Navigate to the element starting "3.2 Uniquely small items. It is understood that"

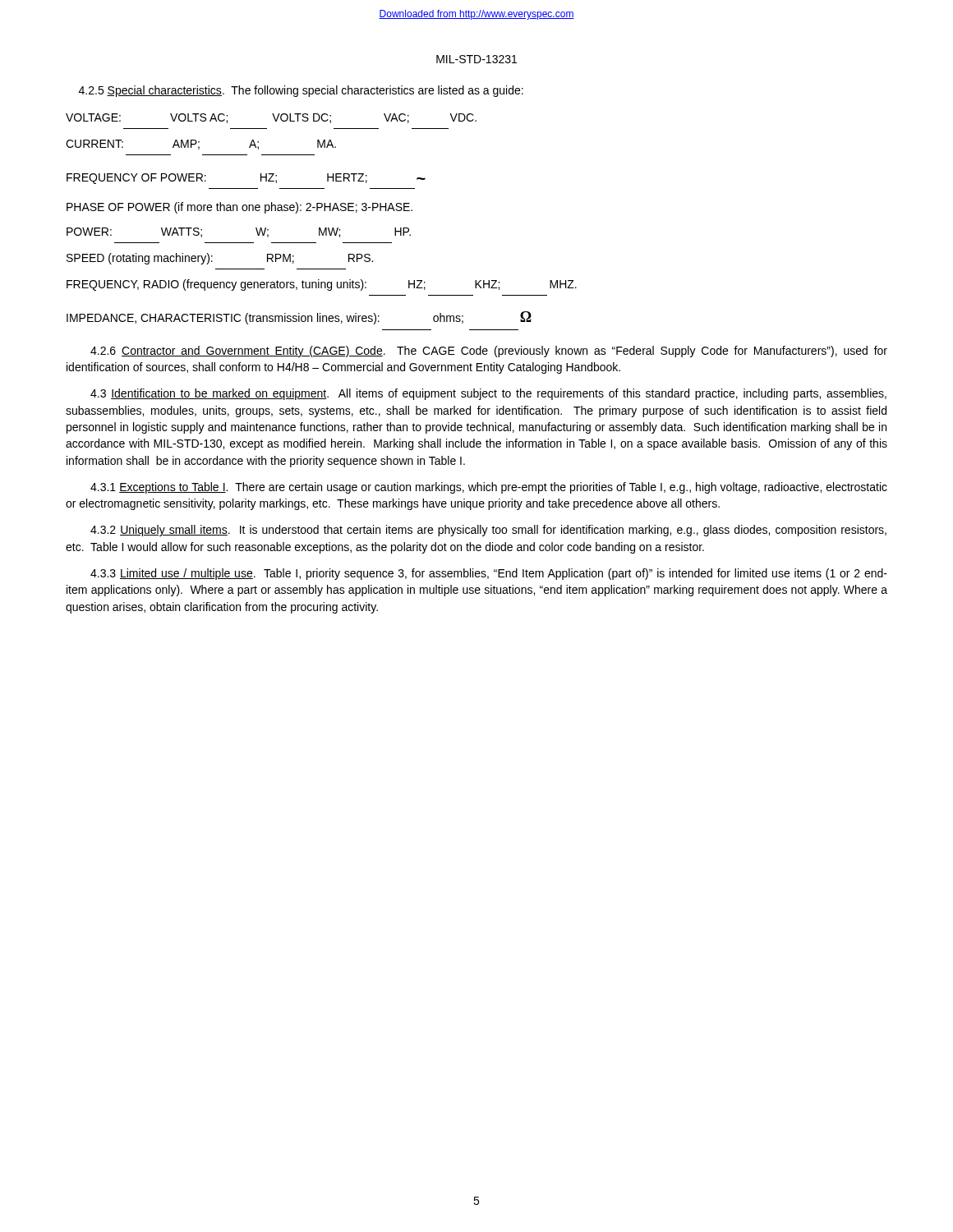tap(476, 538)
